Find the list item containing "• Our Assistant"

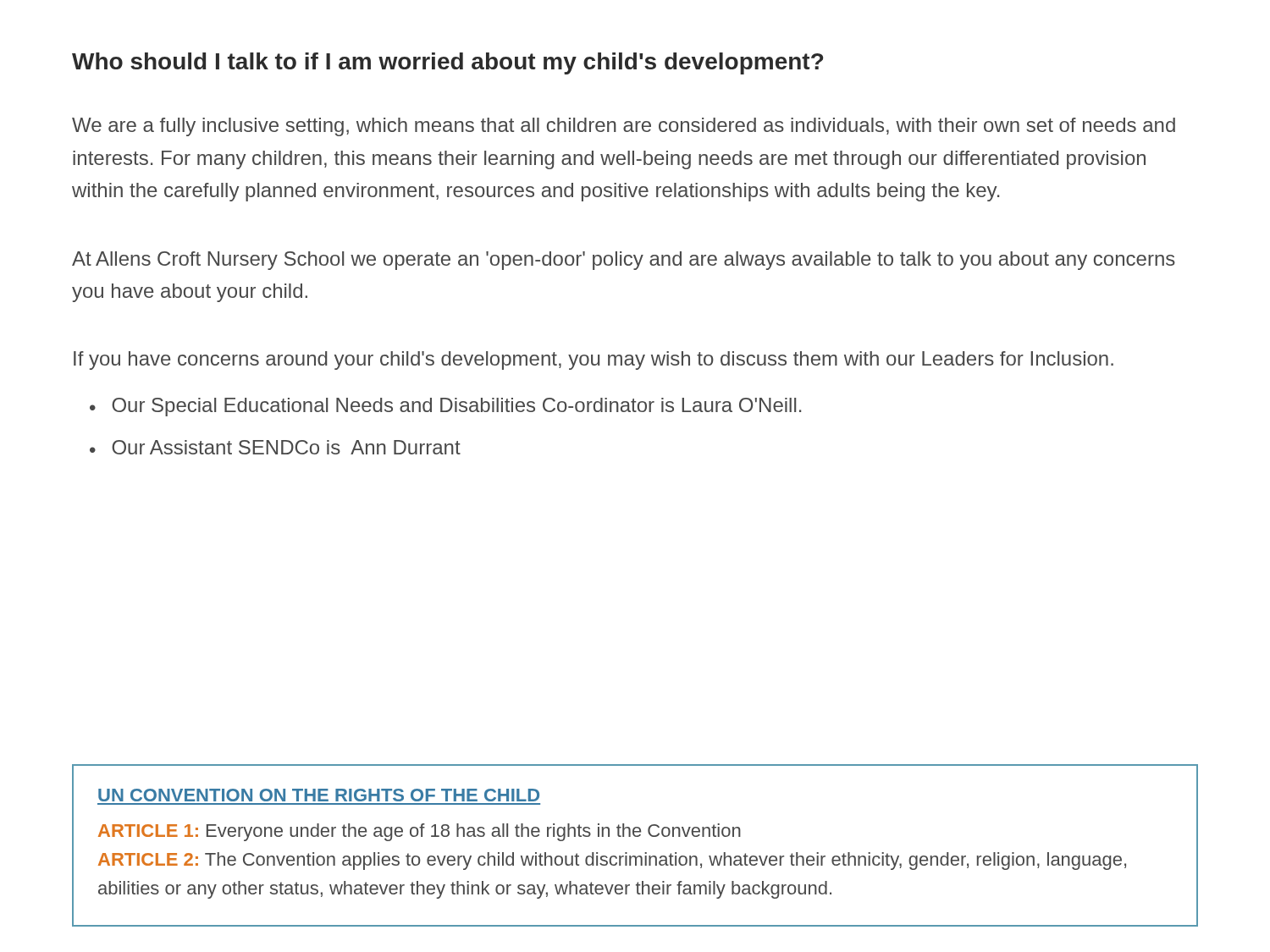pos(275,449)
